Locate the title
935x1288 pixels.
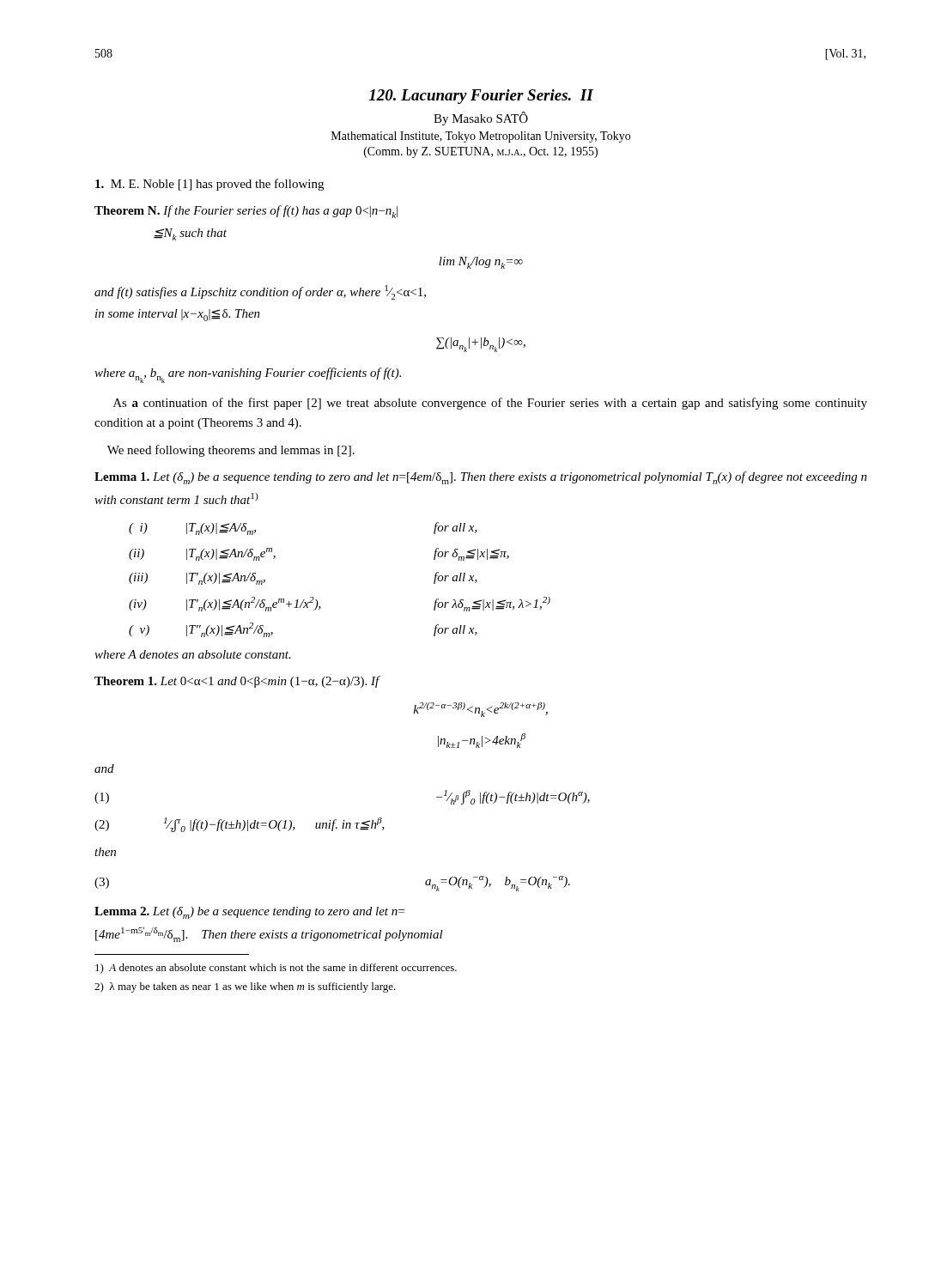tap(481, 95)
